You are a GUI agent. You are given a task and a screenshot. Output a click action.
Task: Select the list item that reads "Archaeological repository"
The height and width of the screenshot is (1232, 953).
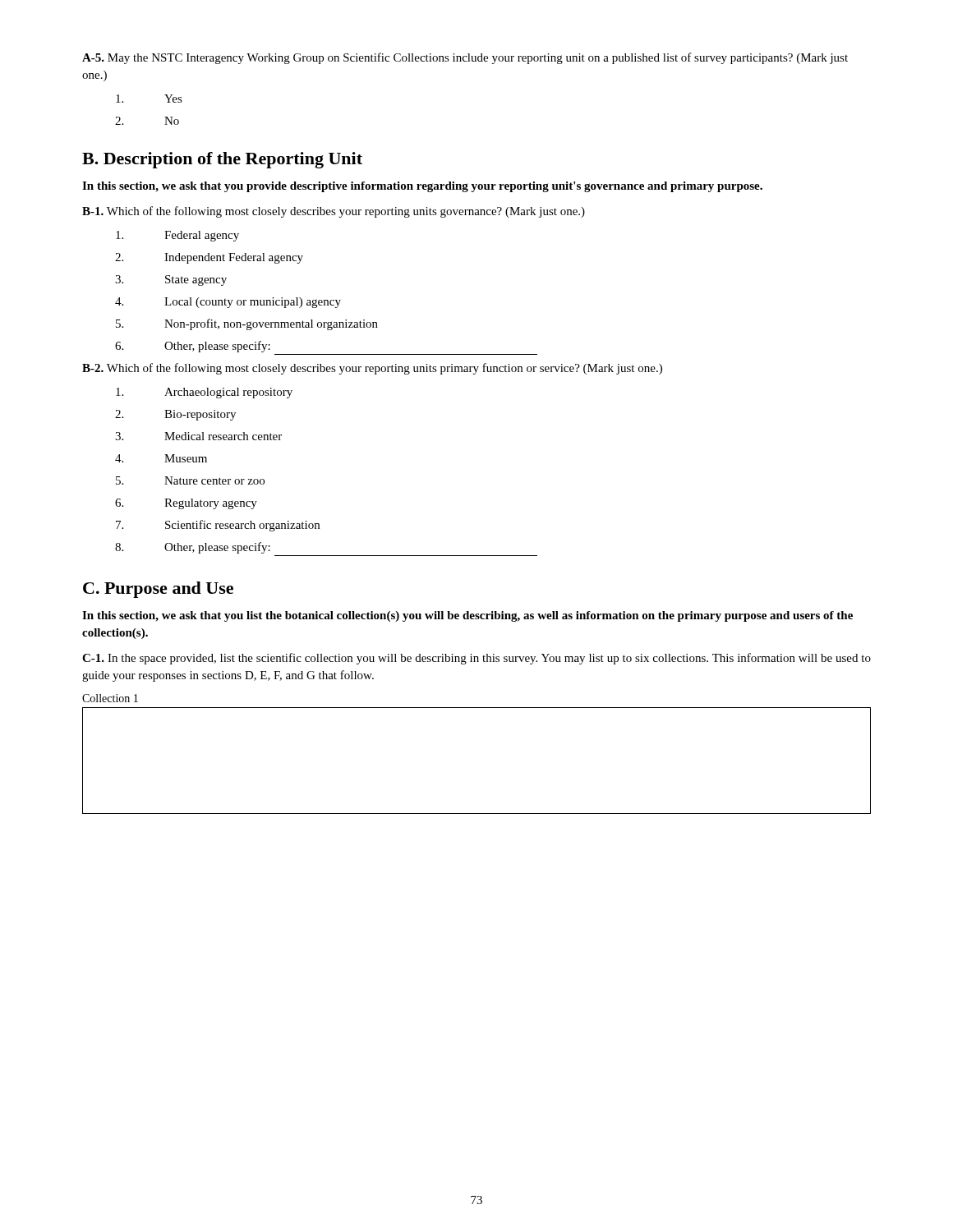204,393
